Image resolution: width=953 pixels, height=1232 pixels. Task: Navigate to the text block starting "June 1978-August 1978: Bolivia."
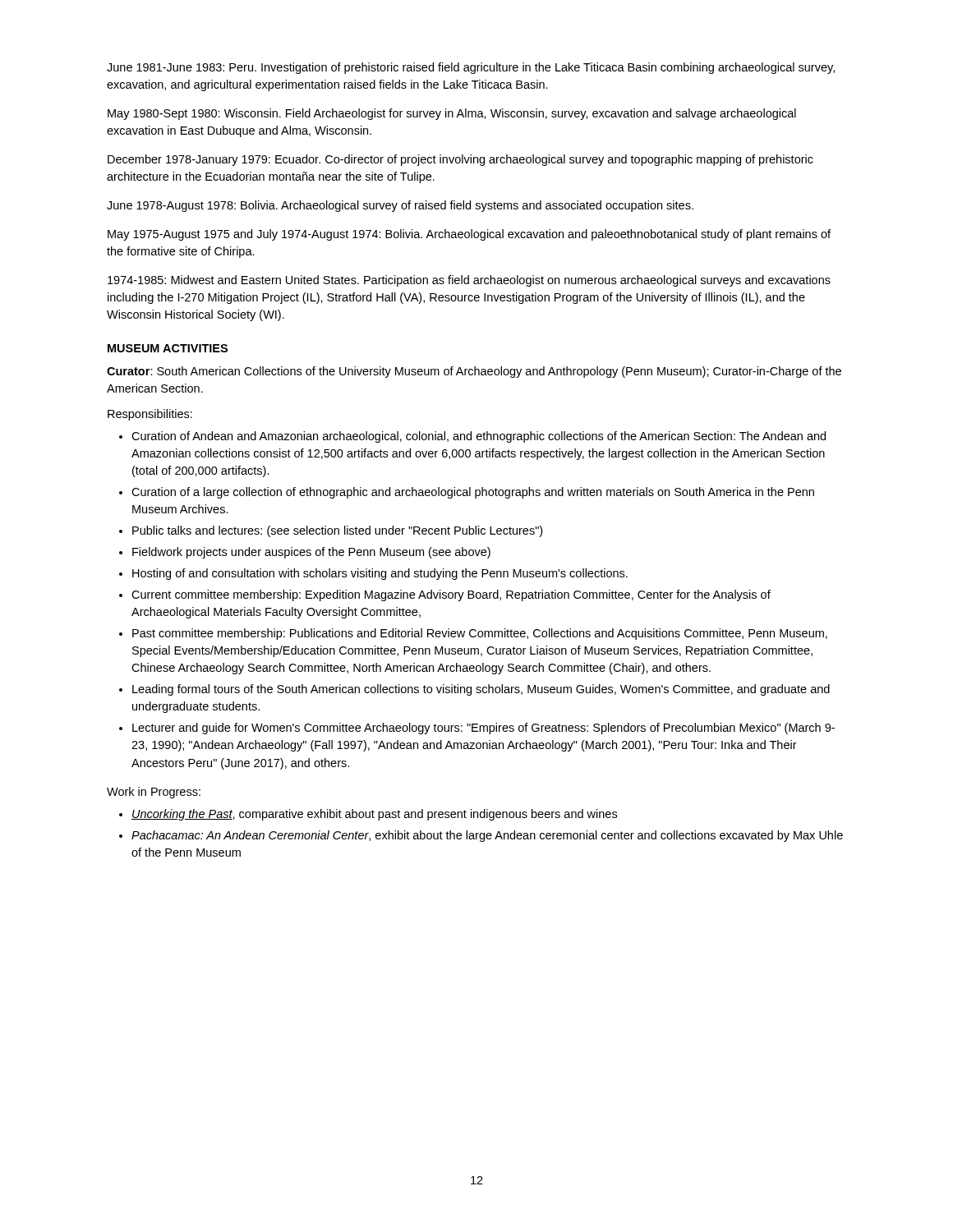coord(400,205)
